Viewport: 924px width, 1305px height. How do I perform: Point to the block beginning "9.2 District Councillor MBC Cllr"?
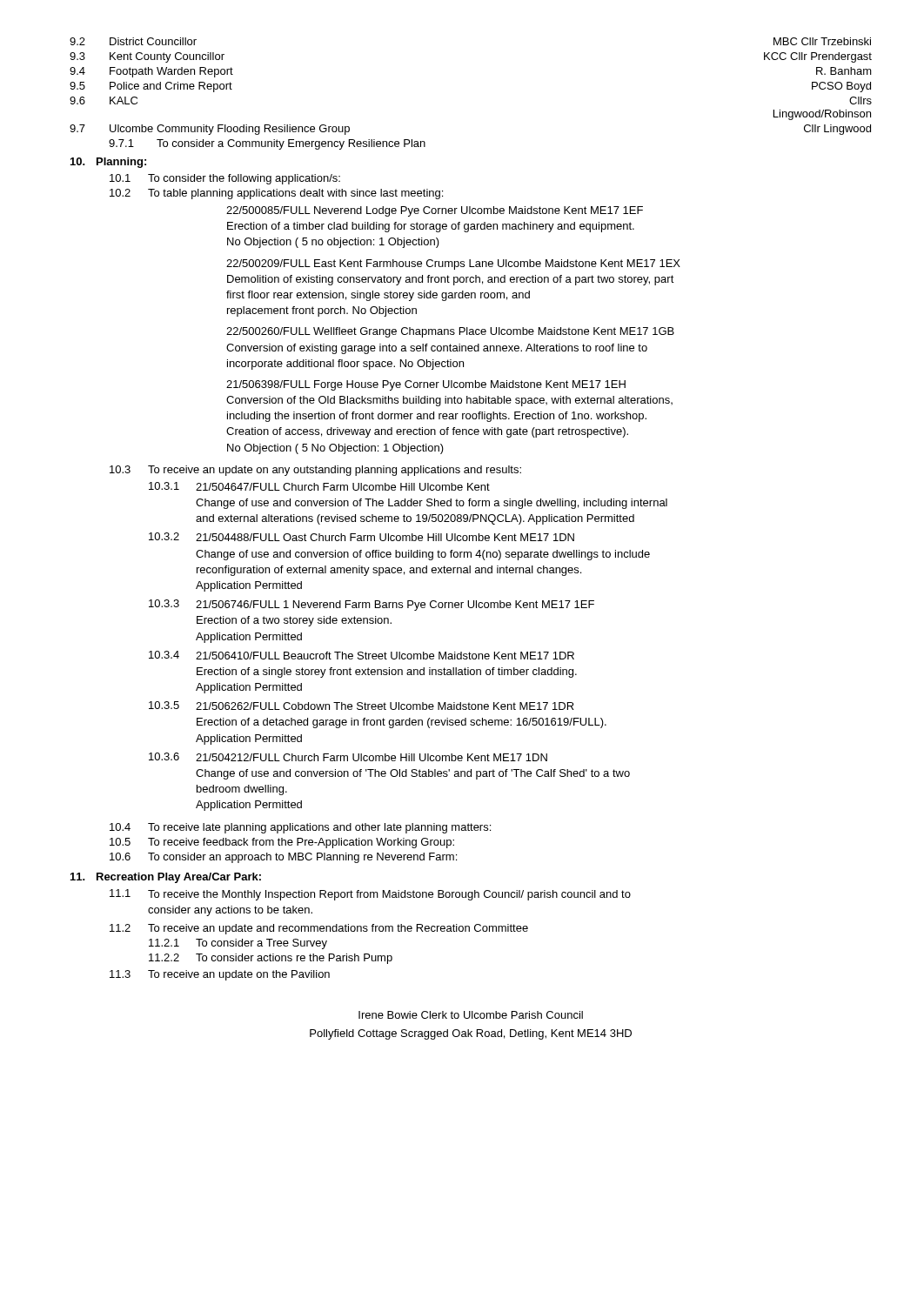coord(72,41)
